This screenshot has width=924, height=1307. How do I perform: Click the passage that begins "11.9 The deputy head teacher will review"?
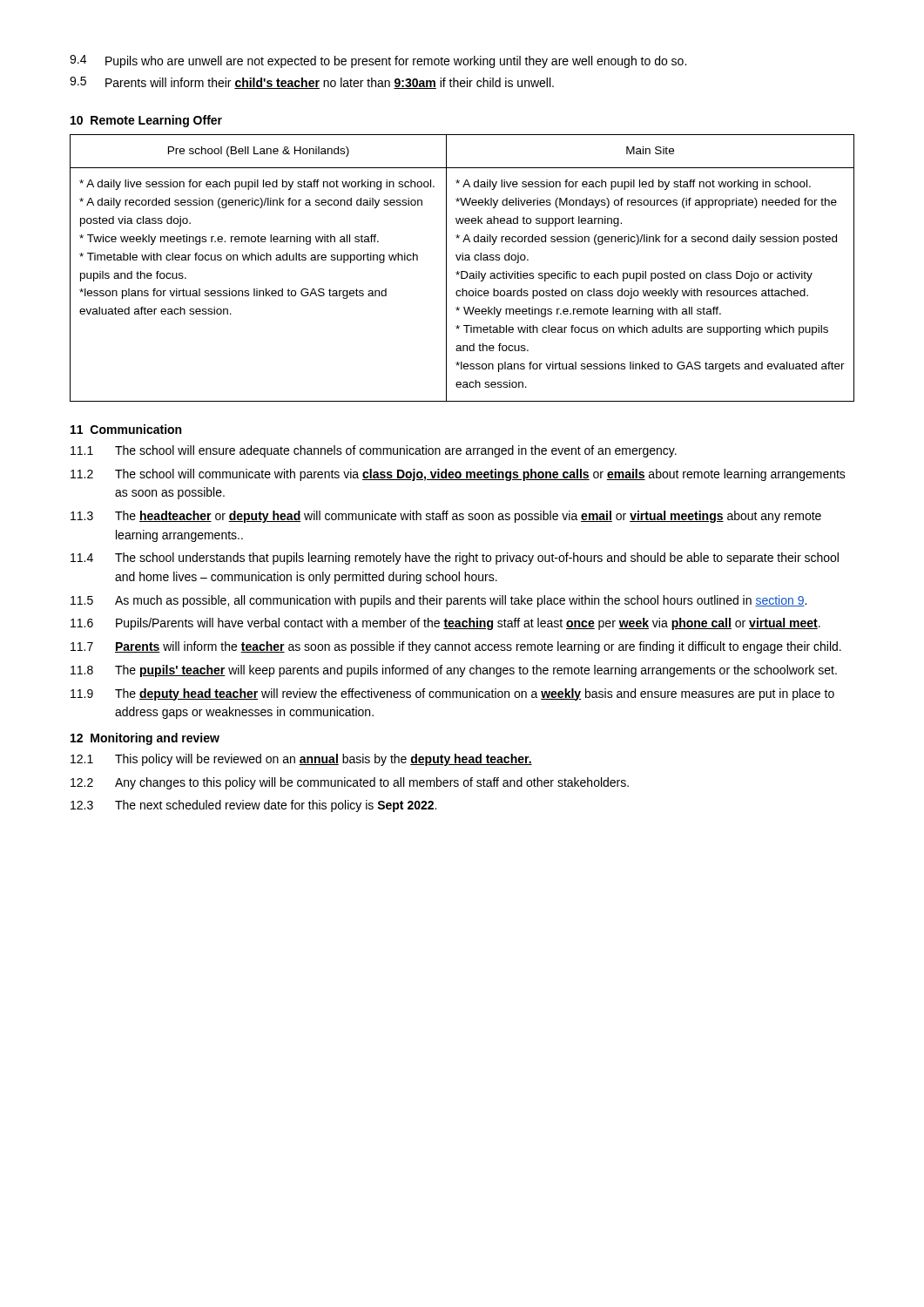pos(462,703)
